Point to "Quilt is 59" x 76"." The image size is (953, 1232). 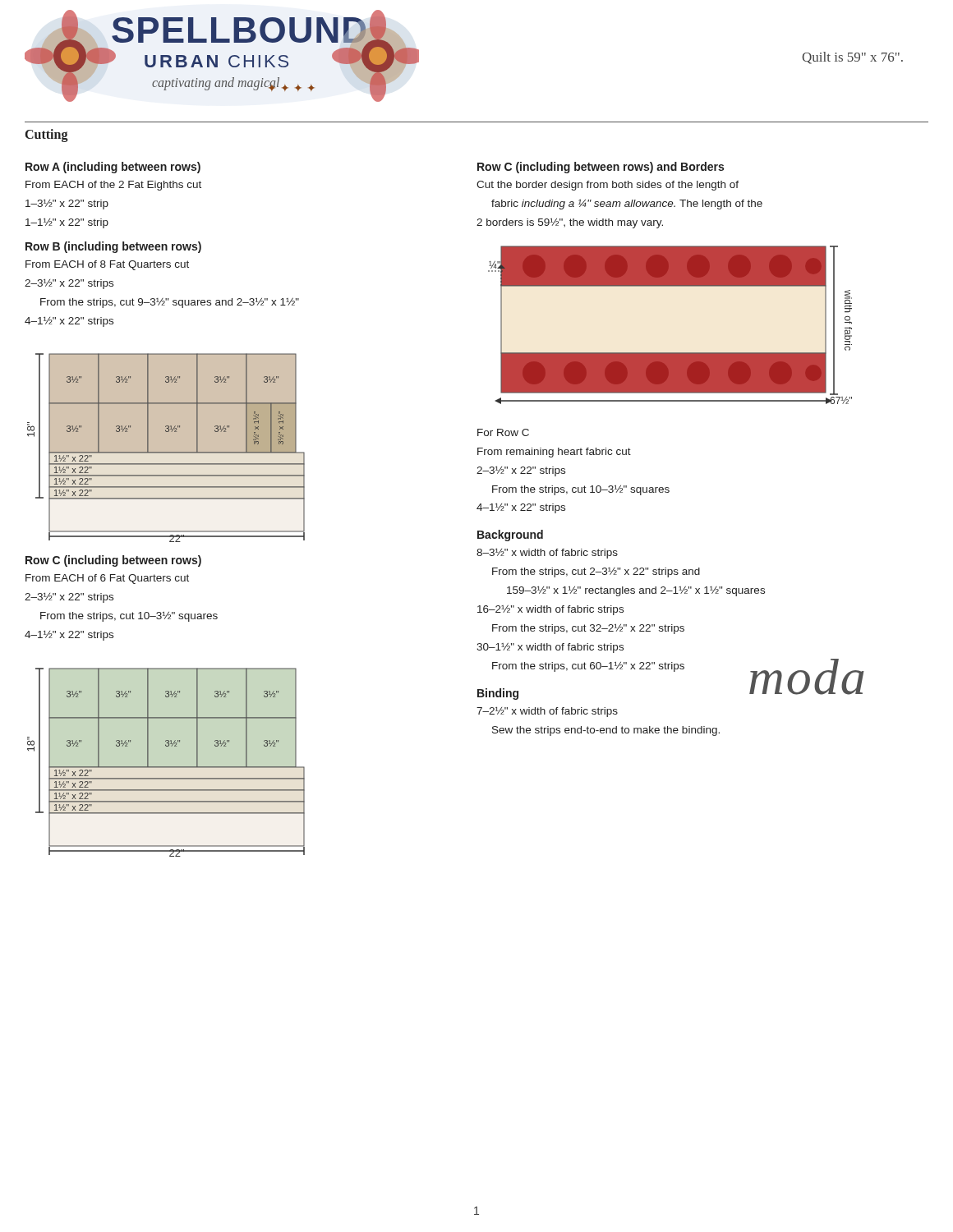pos(853,57)
